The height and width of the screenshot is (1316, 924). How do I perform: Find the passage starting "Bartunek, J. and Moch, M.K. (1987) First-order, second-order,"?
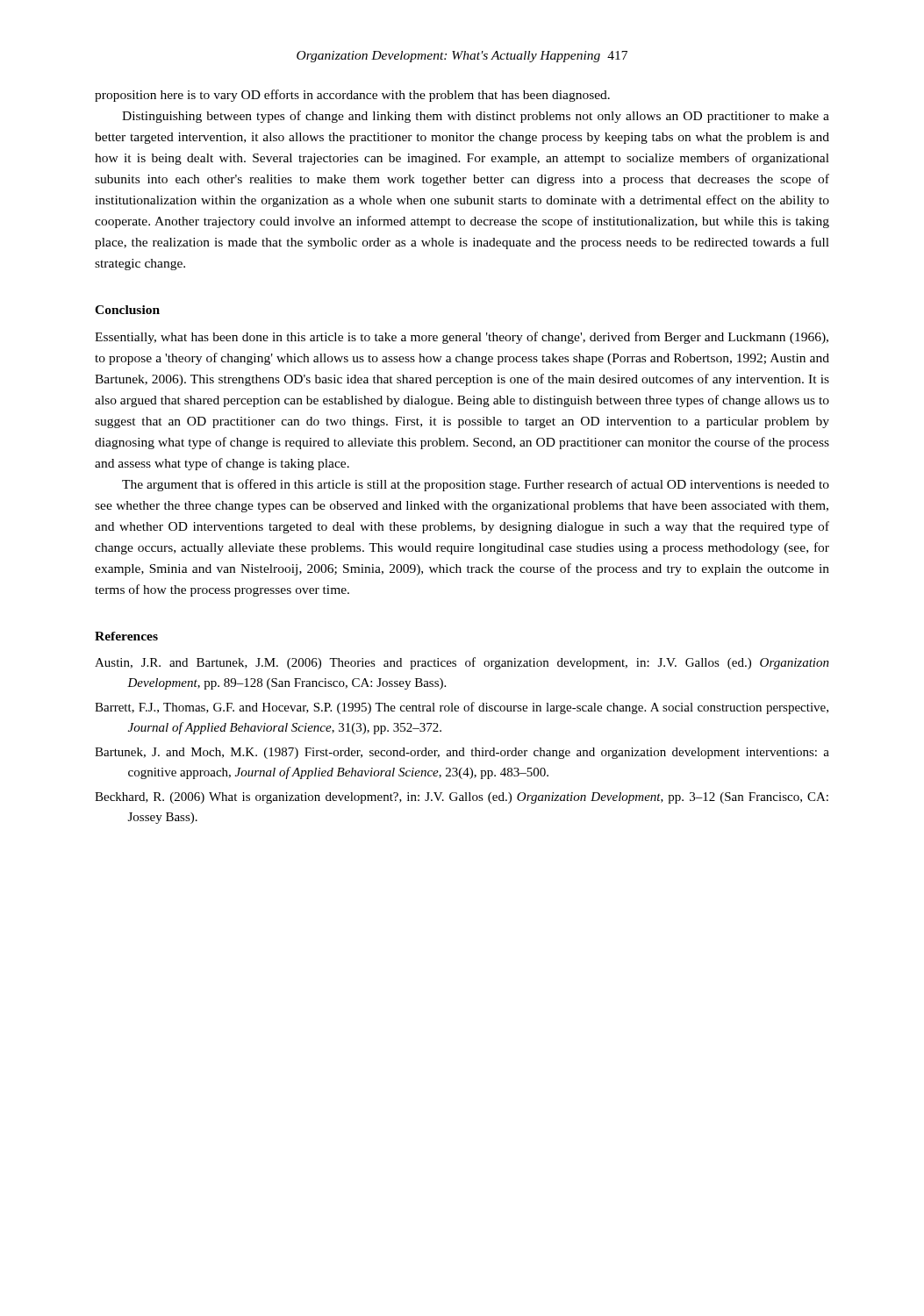click(462, 762)
